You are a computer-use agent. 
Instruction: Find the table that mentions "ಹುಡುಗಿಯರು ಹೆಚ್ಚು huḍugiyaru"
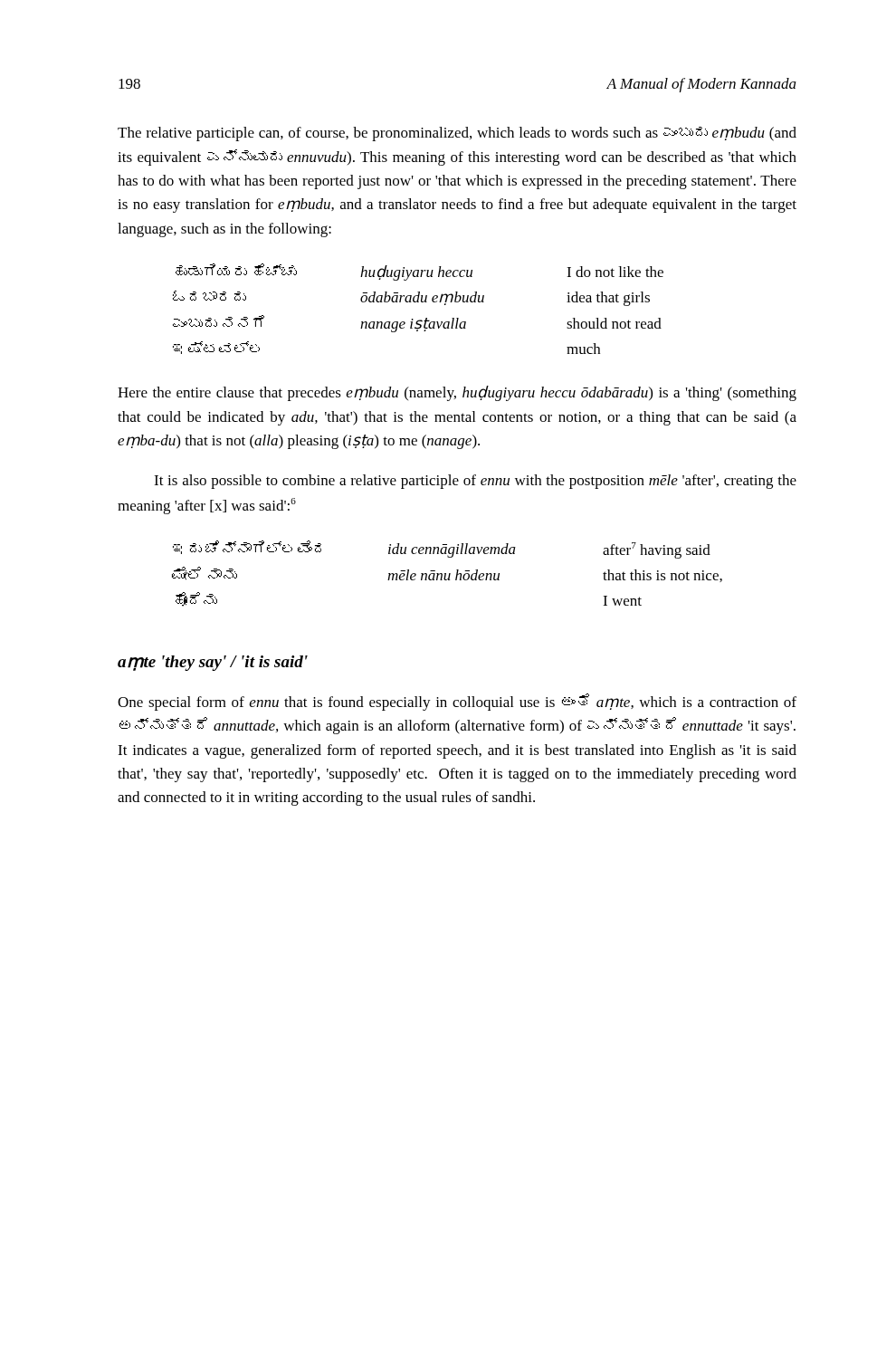pyautogui.click(x=484, y=311)
